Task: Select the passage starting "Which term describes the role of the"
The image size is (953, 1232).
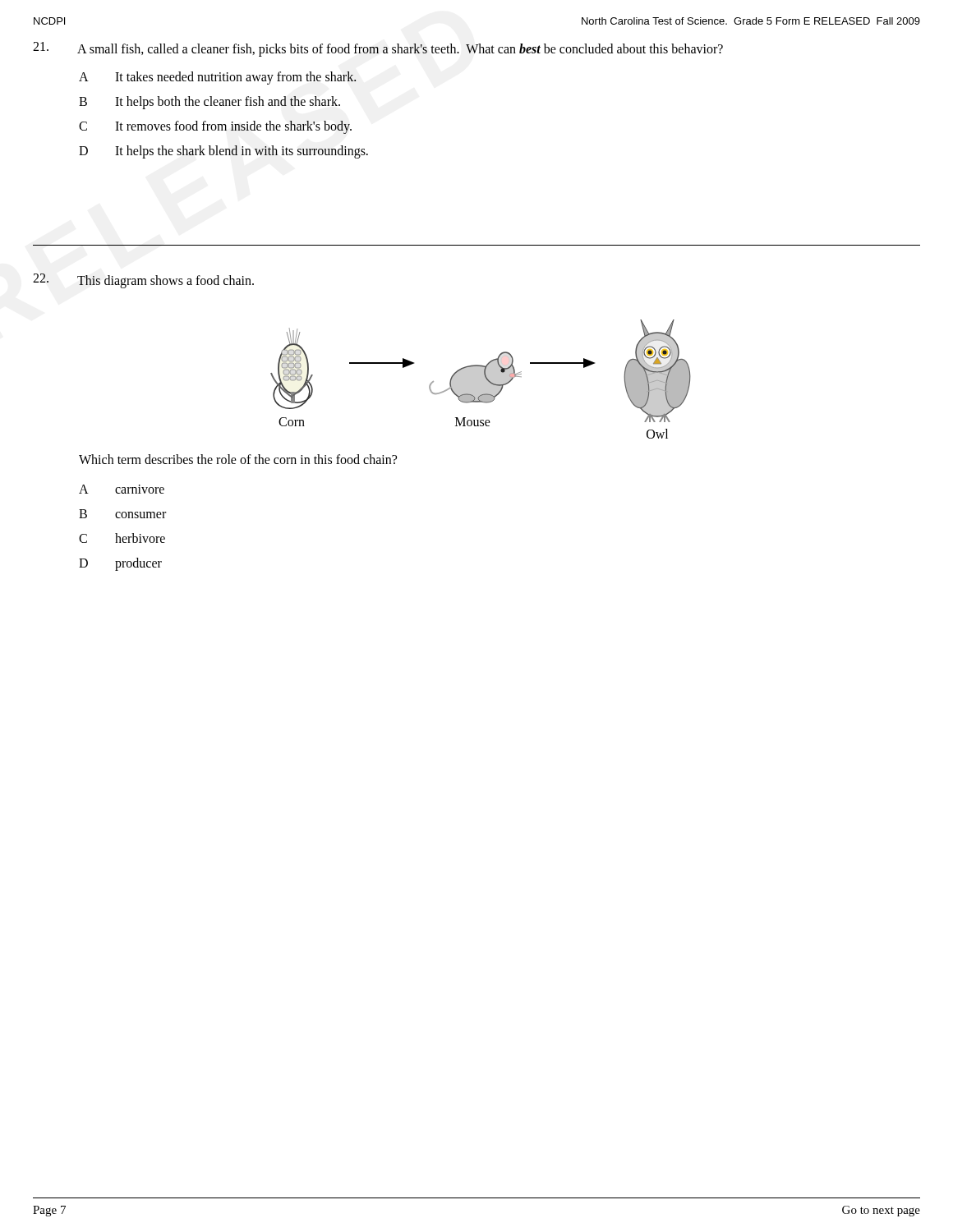Action: pos(238,460)
